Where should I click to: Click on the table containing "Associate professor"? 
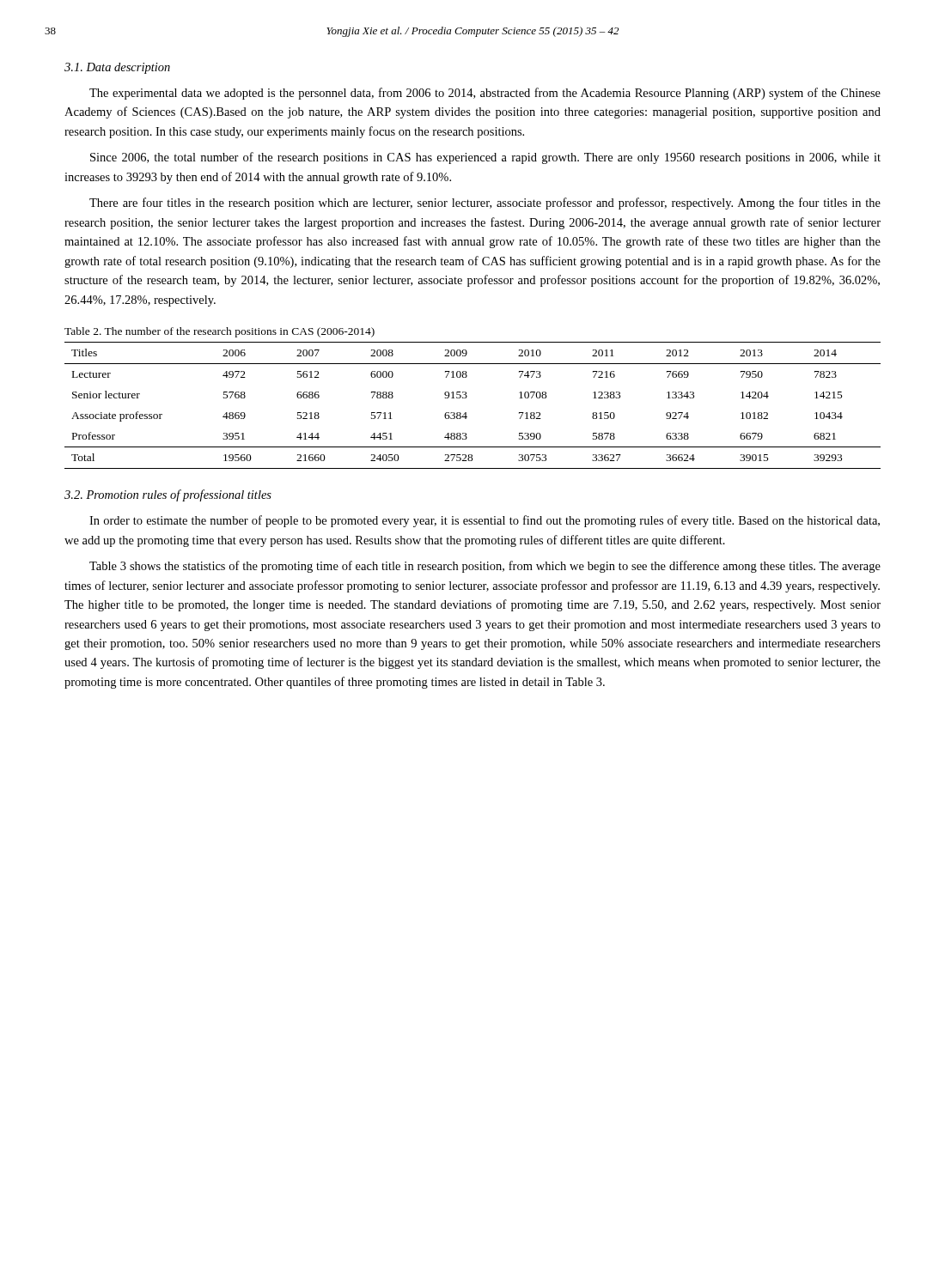(472, 405)
